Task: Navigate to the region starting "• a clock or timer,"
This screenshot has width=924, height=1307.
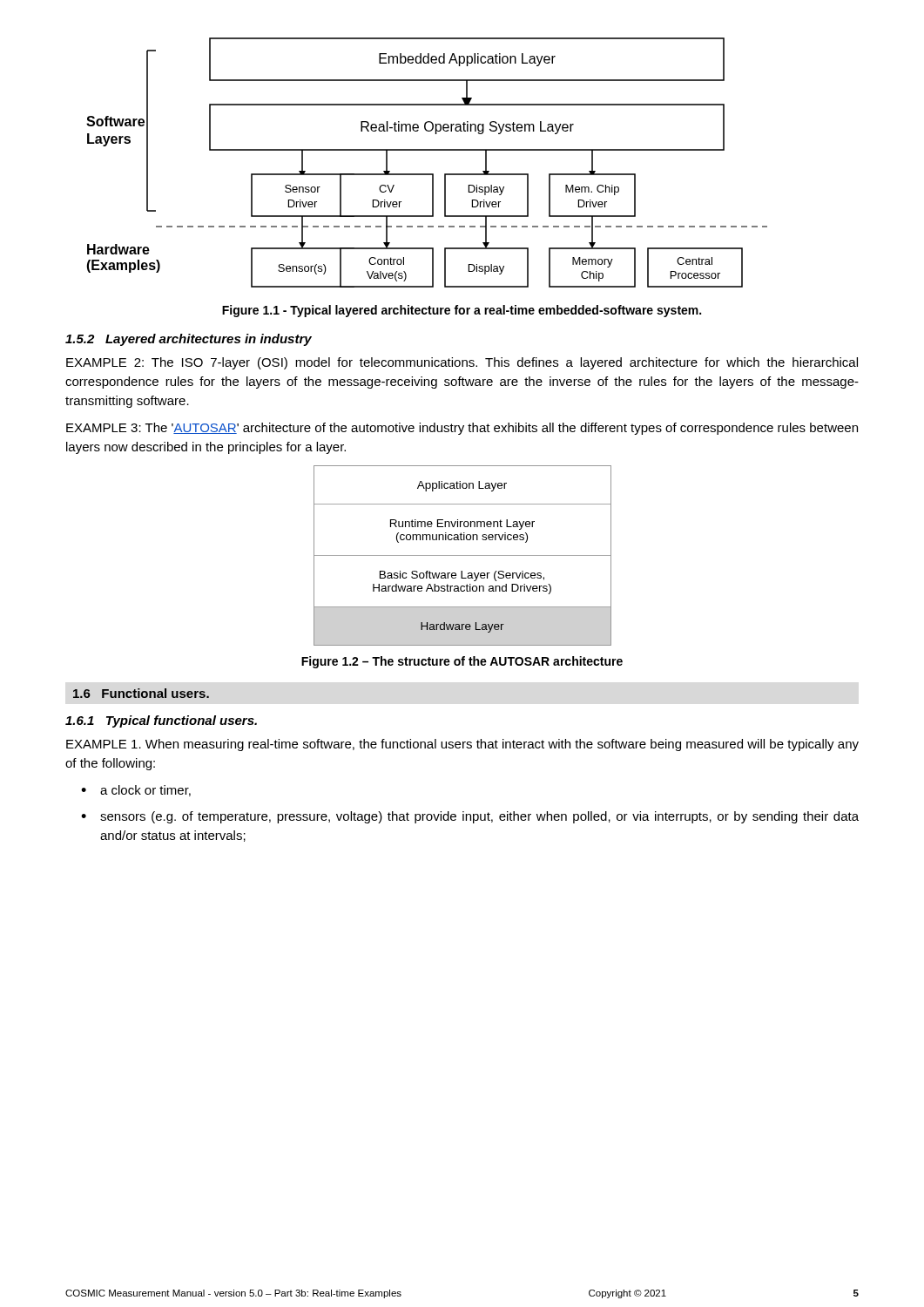Action: click(x=136, y=791)
